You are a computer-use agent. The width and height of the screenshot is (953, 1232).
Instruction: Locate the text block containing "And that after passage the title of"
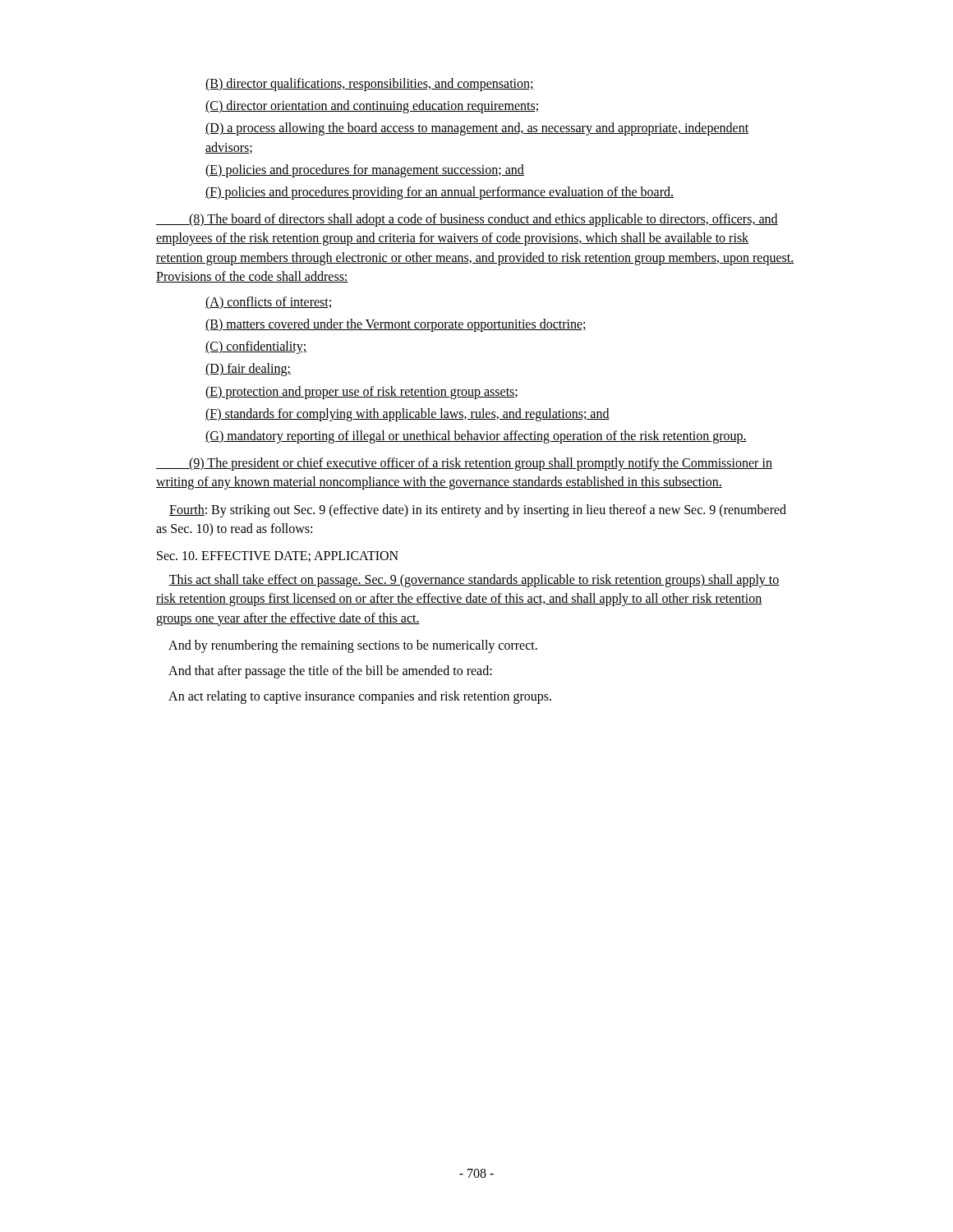coord(324,671)
